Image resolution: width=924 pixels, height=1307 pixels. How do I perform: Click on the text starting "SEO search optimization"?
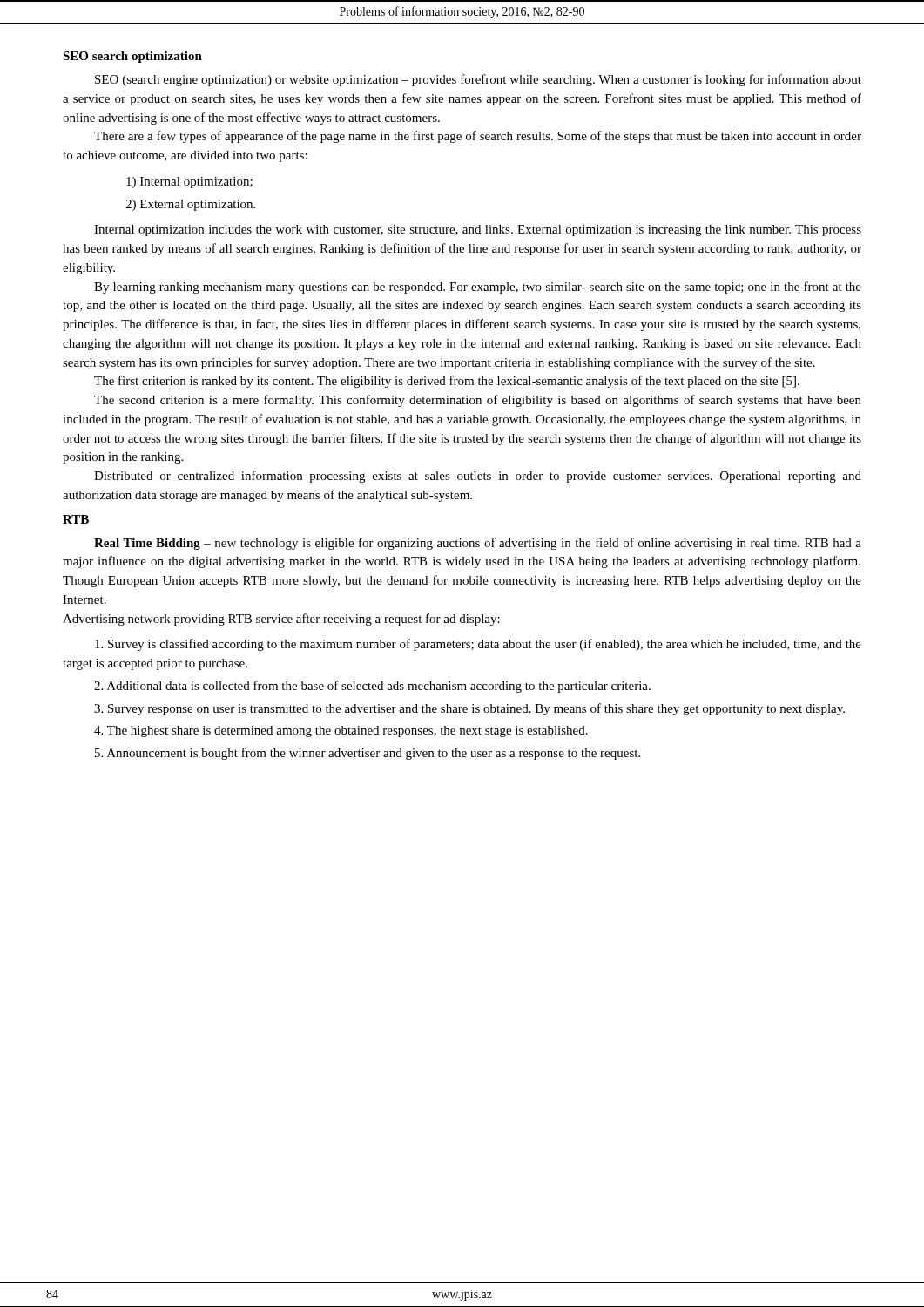coord(132,56)
